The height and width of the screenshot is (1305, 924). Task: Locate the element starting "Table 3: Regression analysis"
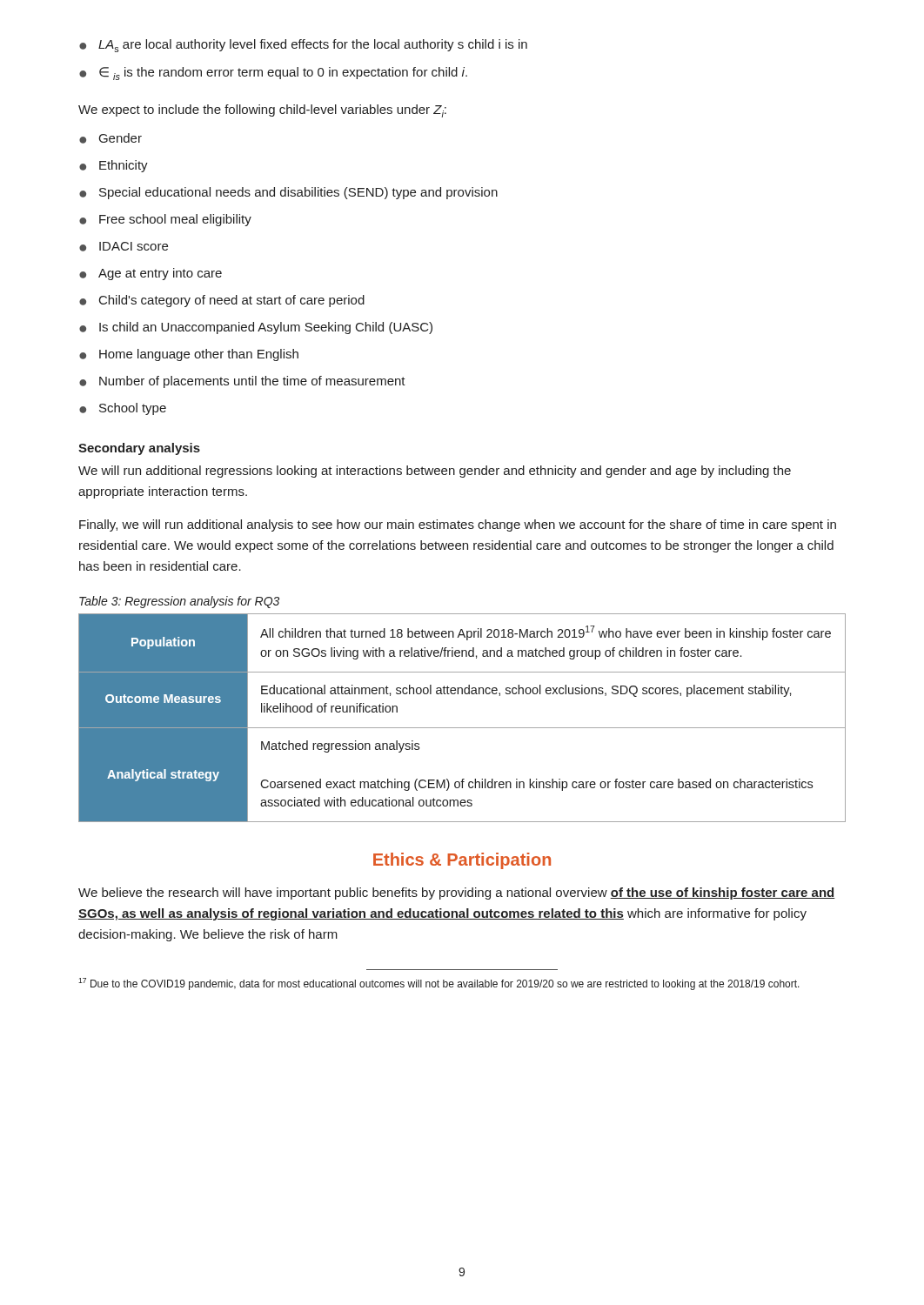tap(179, 601)
